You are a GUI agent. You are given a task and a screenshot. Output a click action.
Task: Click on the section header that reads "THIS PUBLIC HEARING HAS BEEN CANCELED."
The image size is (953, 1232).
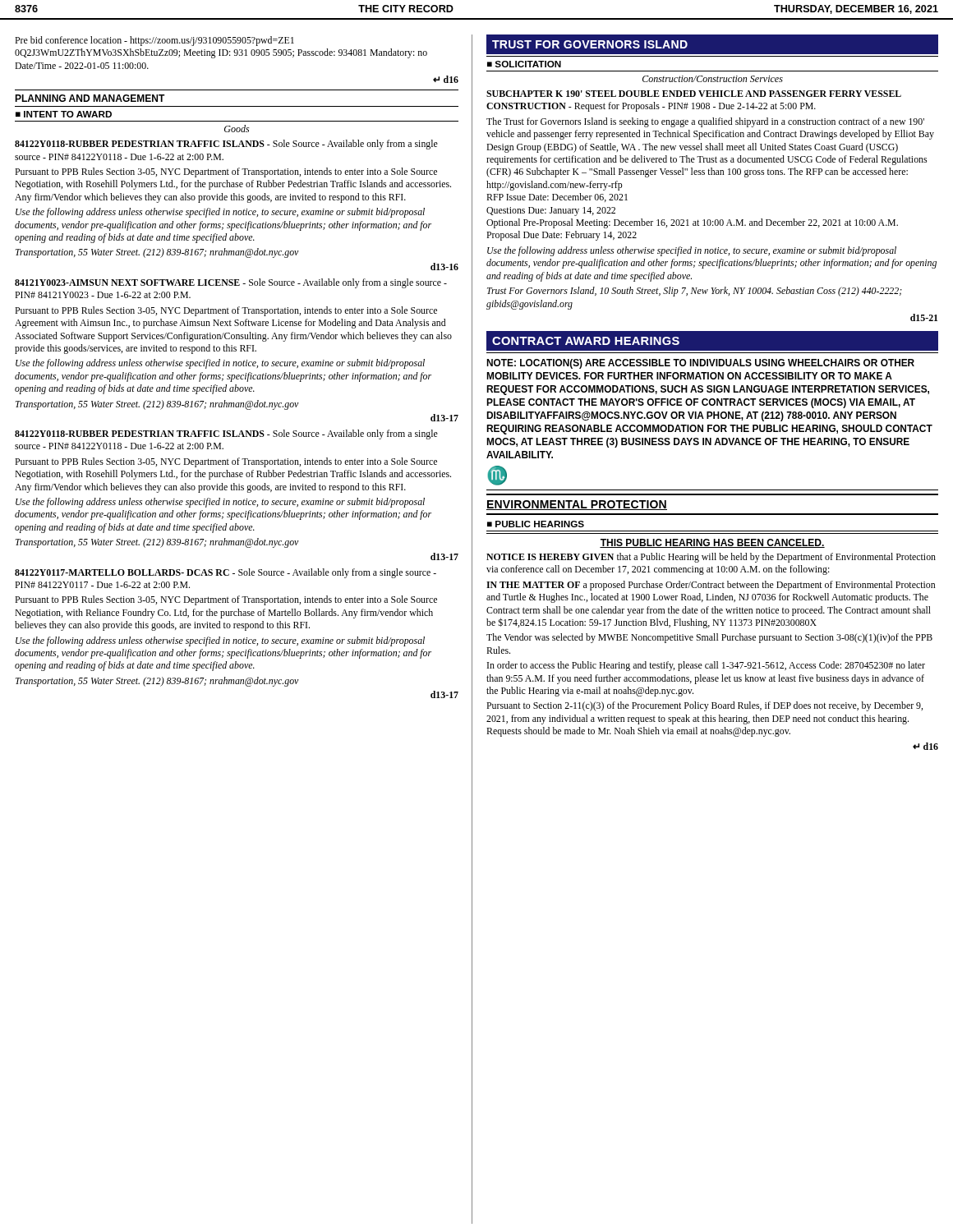click(712, 543)
